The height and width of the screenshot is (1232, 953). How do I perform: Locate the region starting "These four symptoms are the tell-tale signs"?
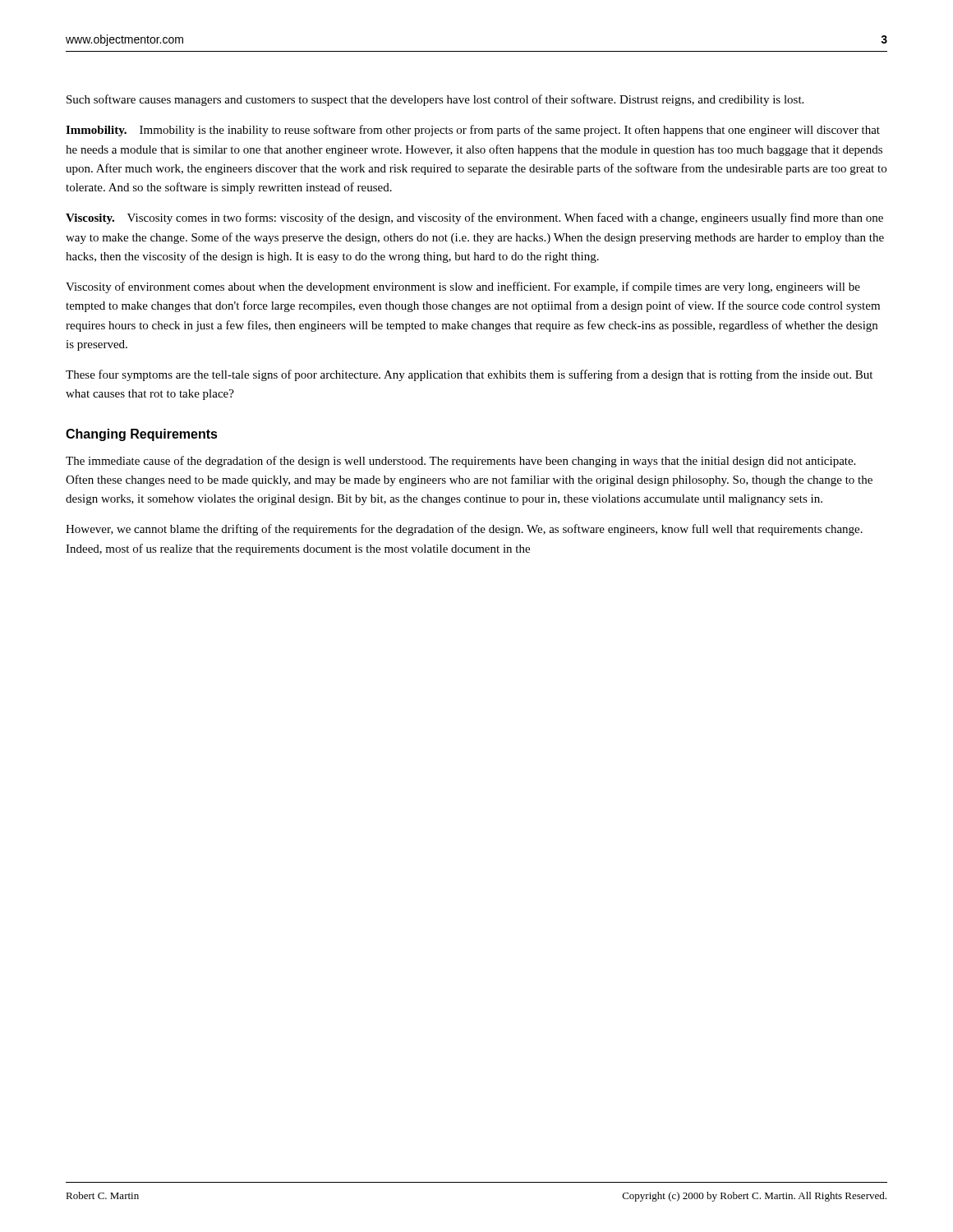click(469, 384)
